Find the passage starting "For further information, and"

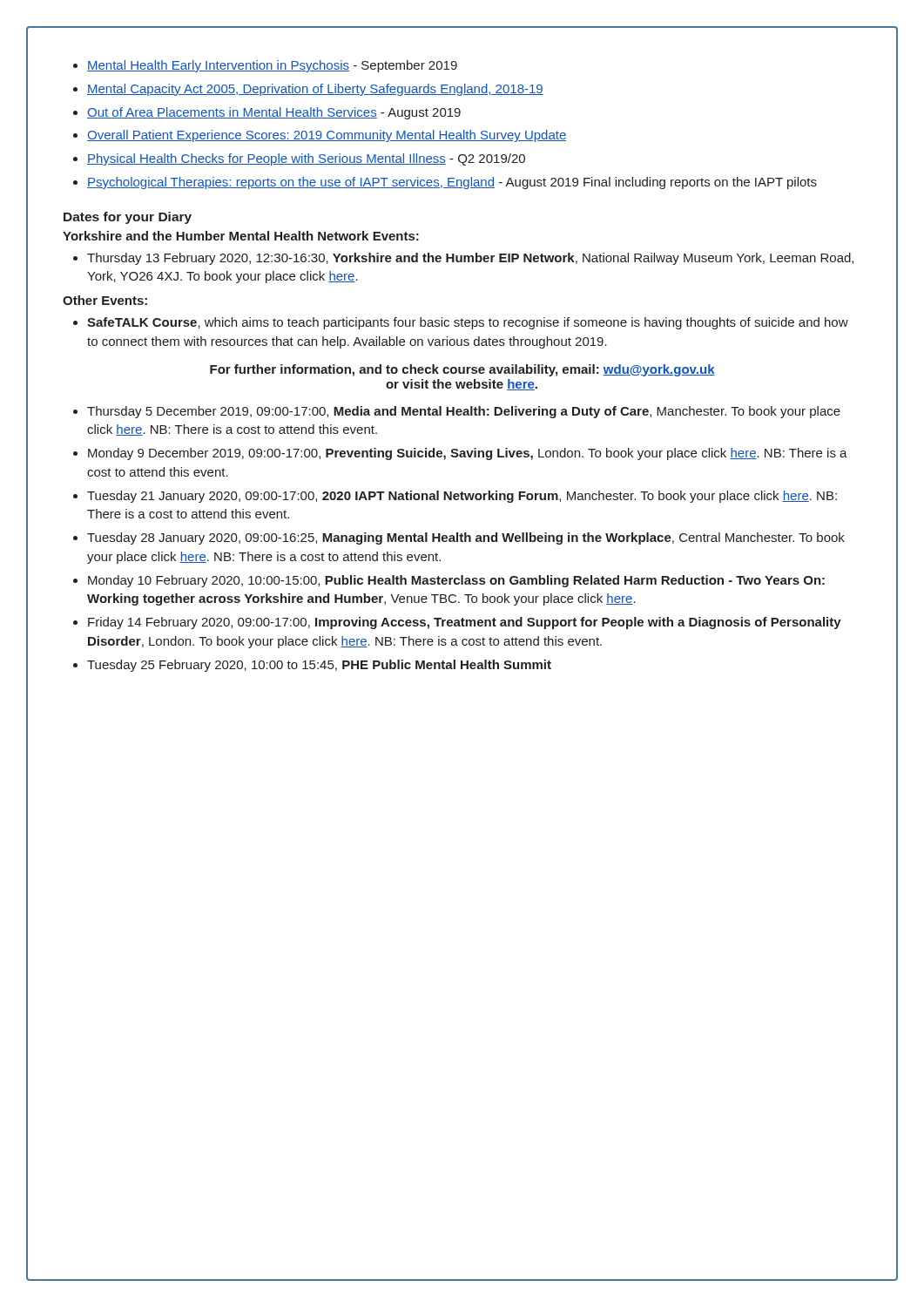coord(462,376)
